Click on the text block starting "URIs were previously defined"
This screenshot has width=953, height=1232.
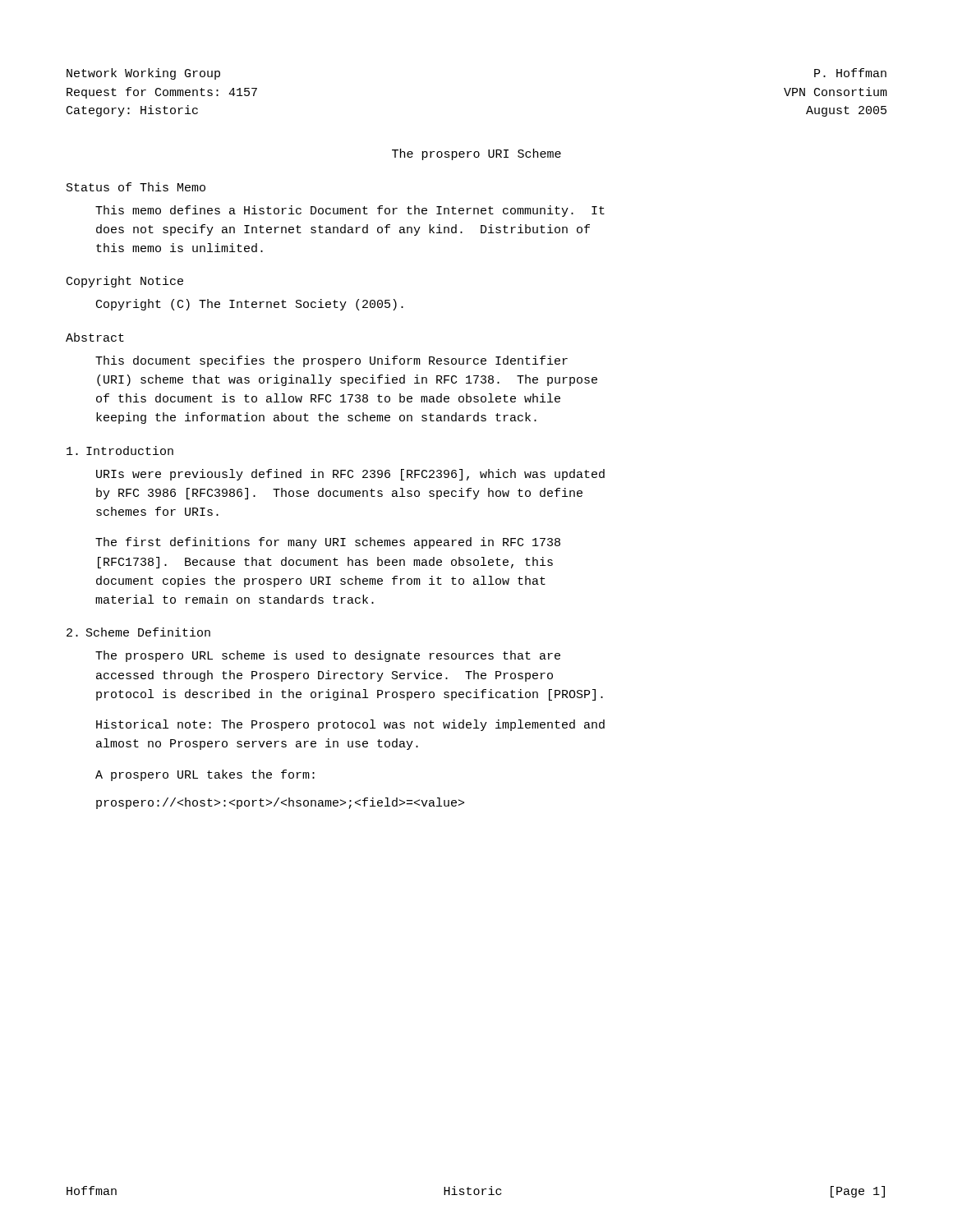[350, 494]
